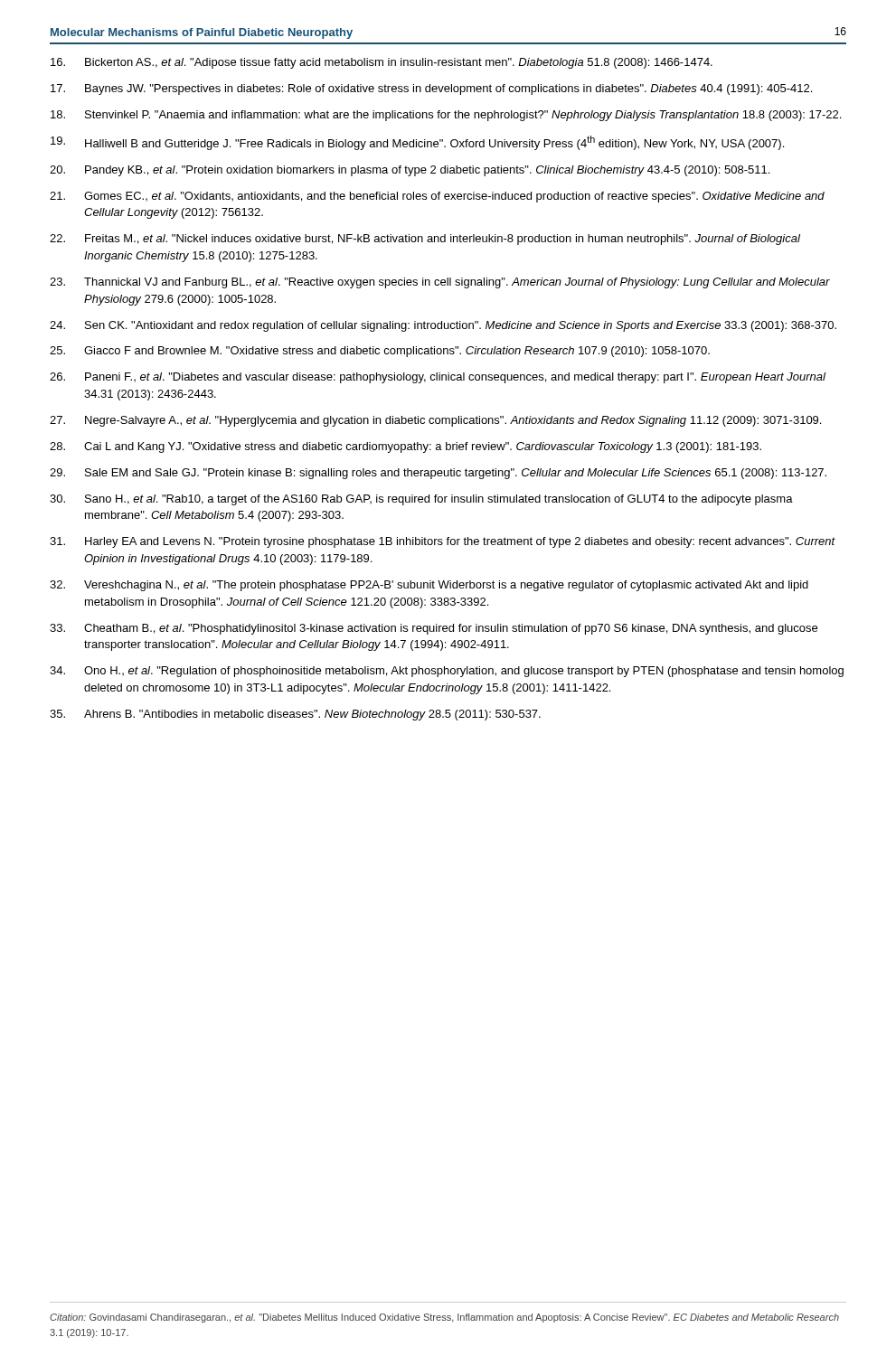Navigate to the block starting "20. Pandey KB., et al. "Protein oxidation"
The image size is (896, 1356).
[x=448, y=170]
